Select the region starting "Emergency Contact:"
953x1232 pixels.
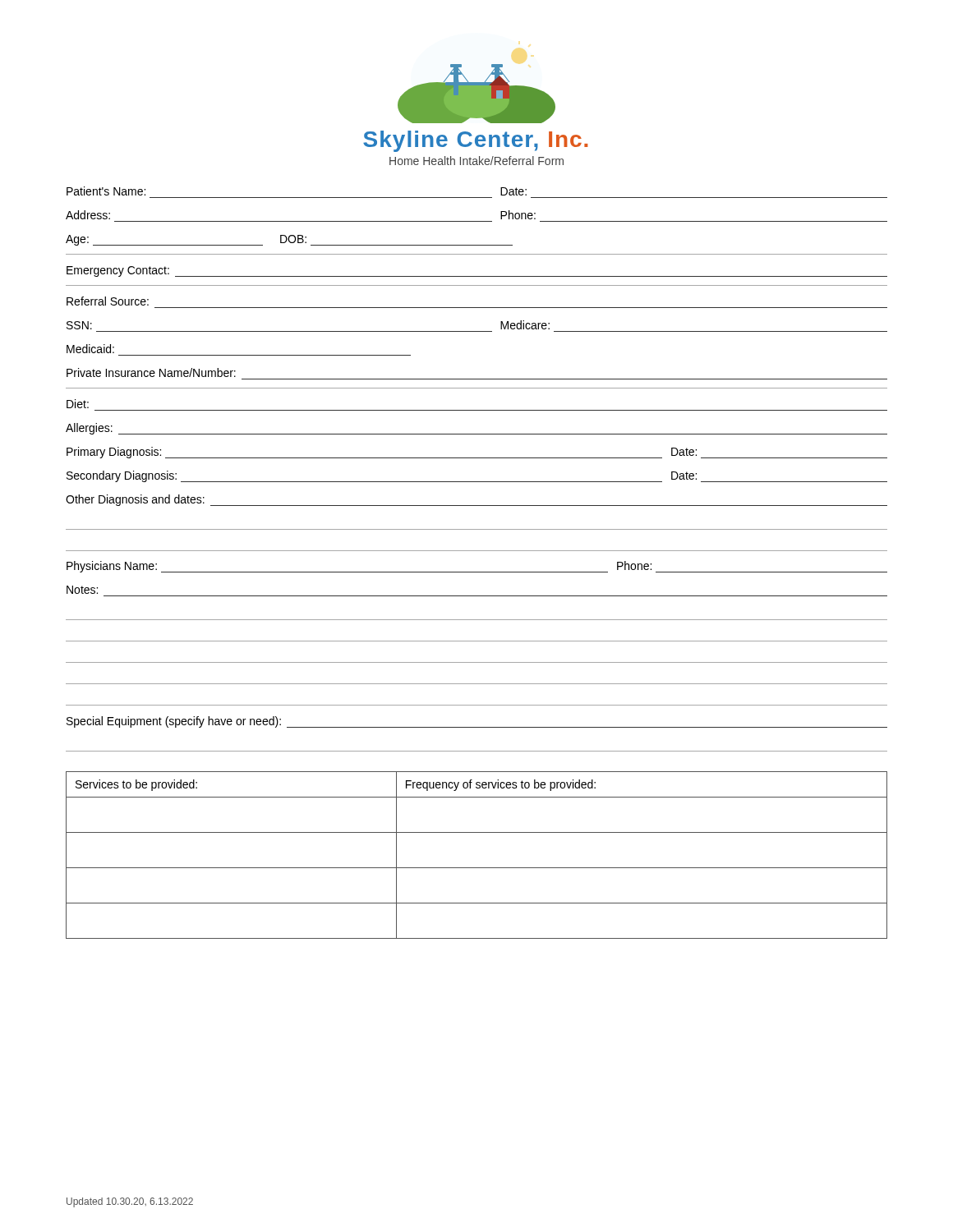point(476,269)
